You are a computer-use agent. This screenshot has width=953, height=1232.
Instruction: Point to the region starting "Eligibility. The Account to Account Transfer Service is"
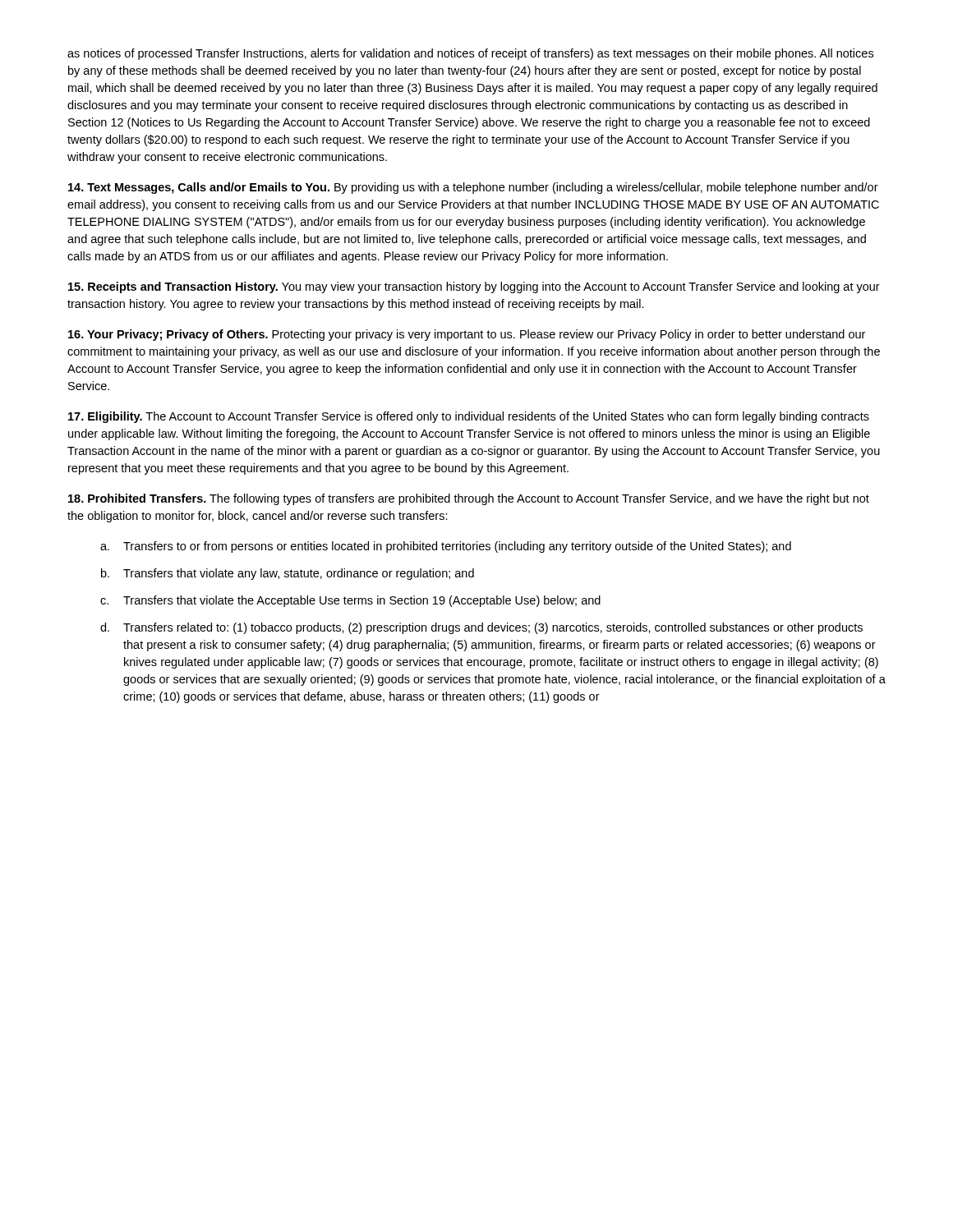tap(476, 443)
